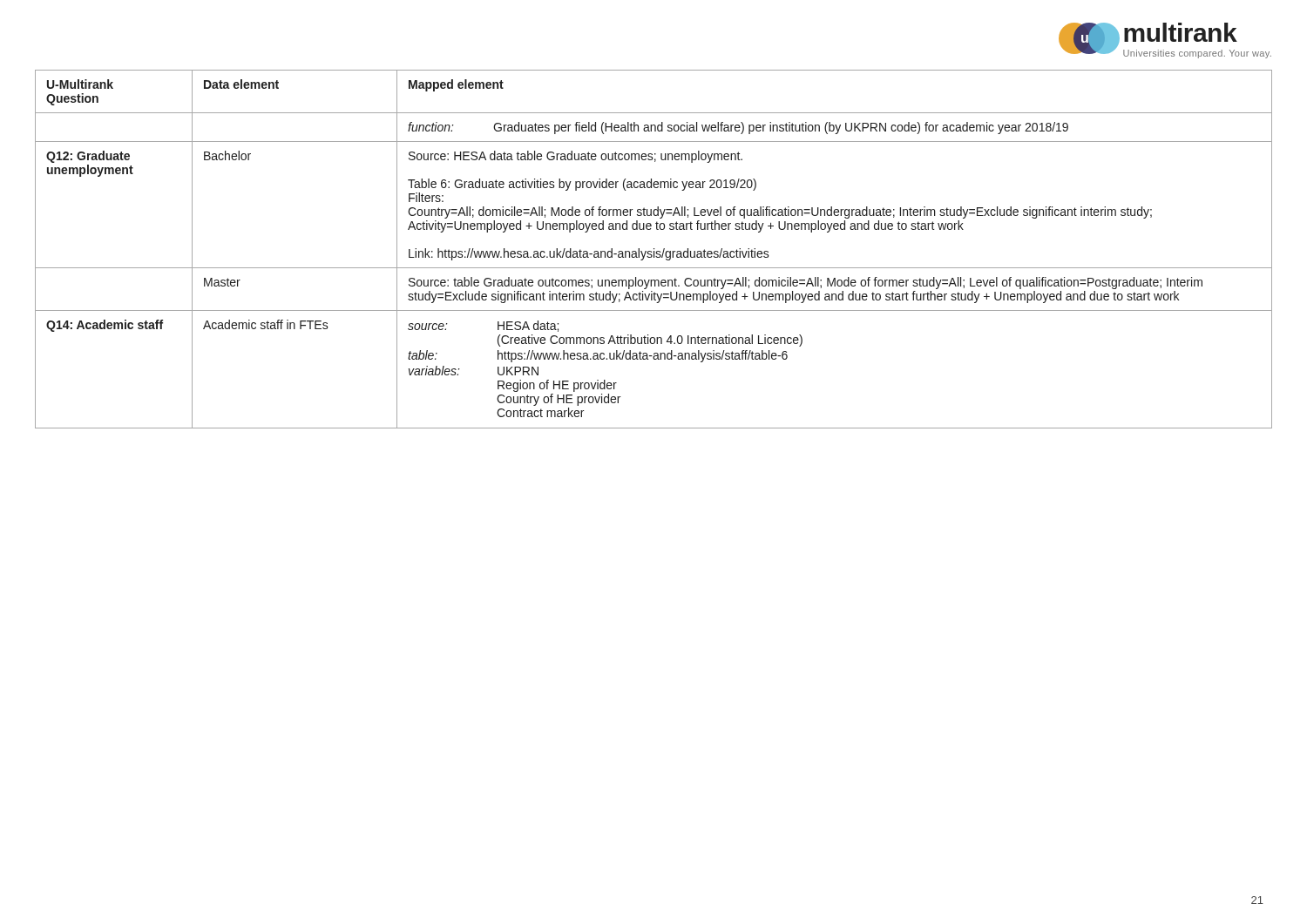Click on the logo

point(1165,38)
